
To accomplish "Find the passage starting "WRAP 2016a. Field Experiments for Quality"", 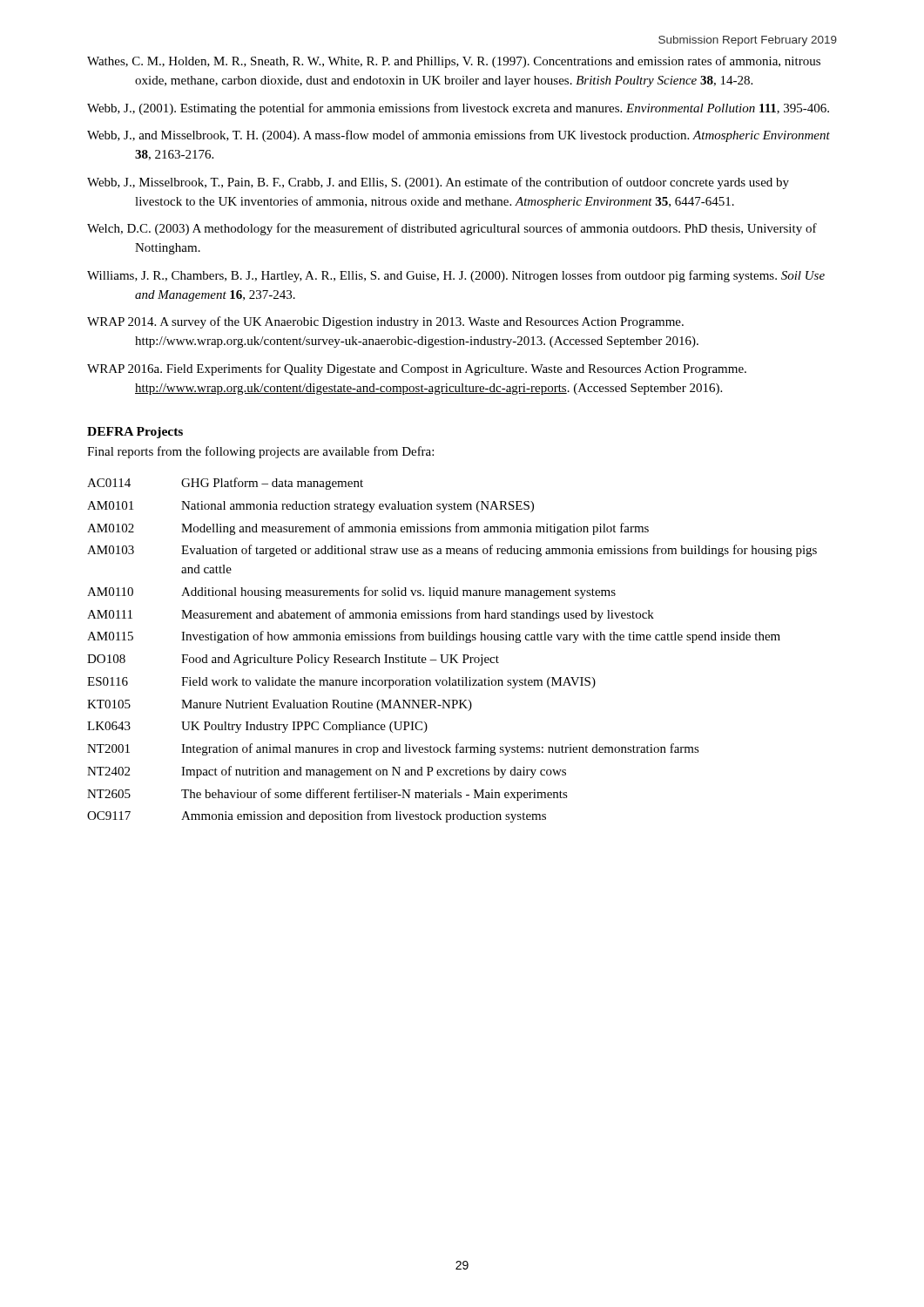I will click(419, 378).
